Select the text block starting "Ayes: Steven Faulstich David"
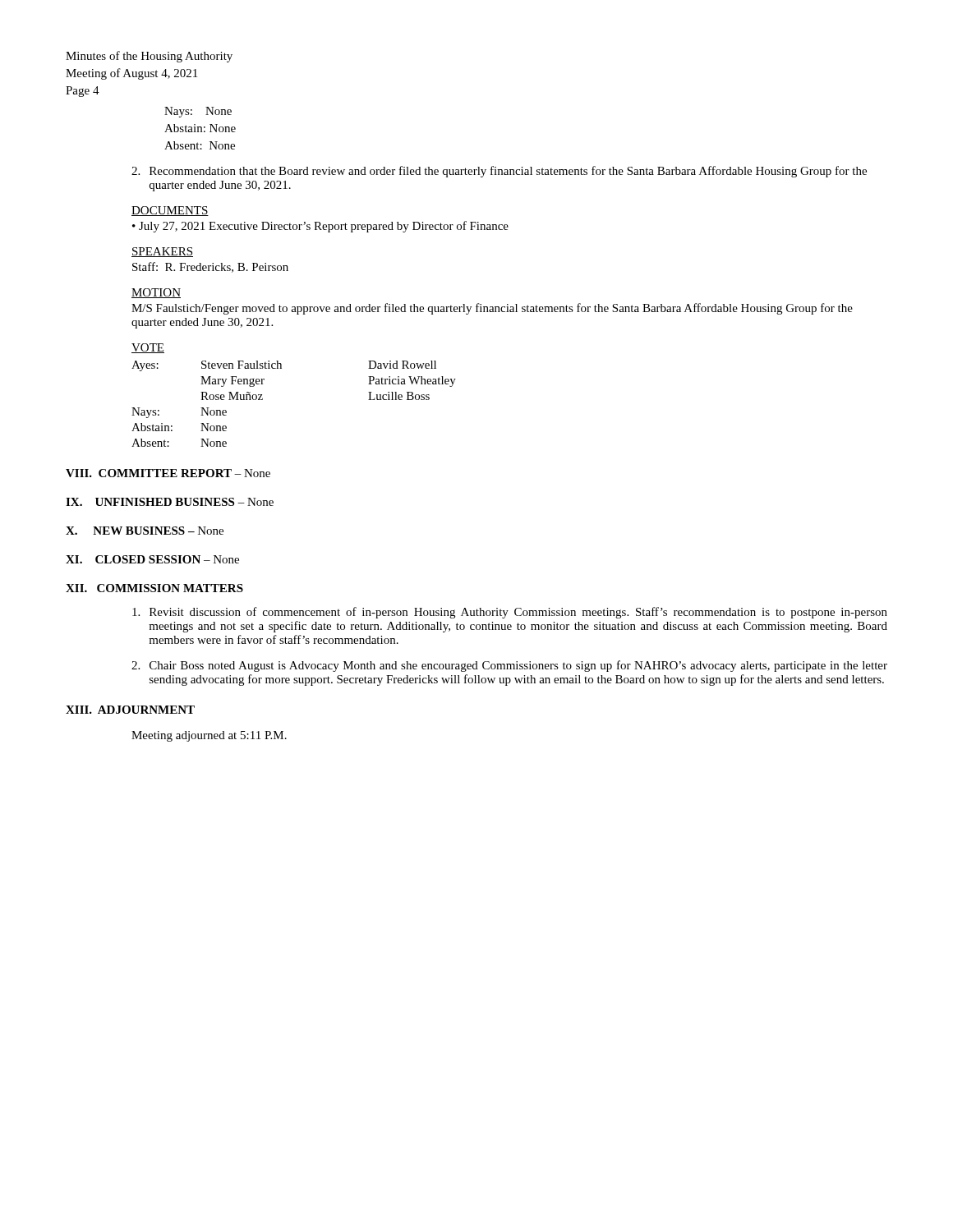953x1232 pixels. tap(284, 366)
